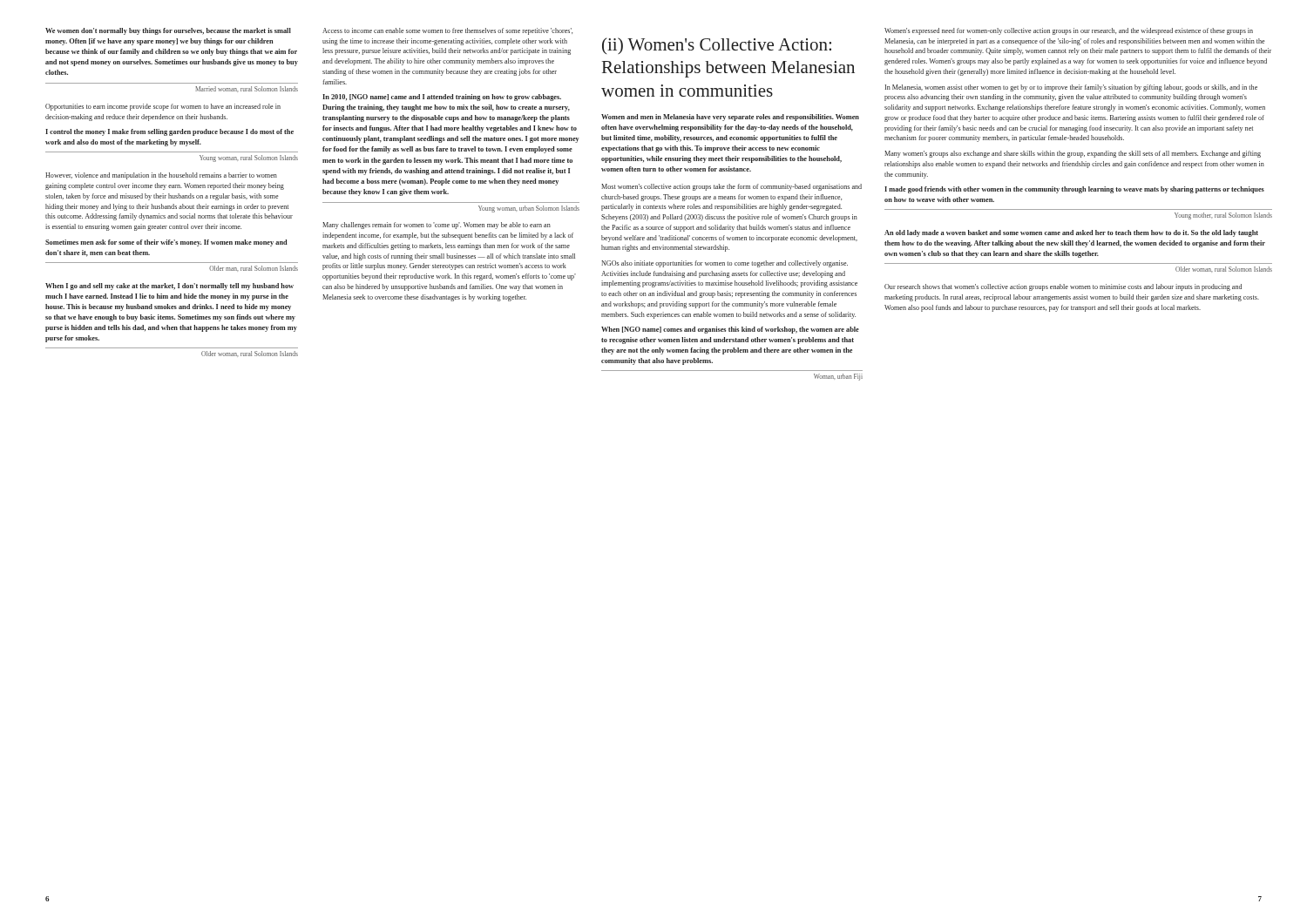1307x924 pixels.
Task: Select the list item that says "I control the money I make from"
Action: pyautogui.click(x=170, y=138)
